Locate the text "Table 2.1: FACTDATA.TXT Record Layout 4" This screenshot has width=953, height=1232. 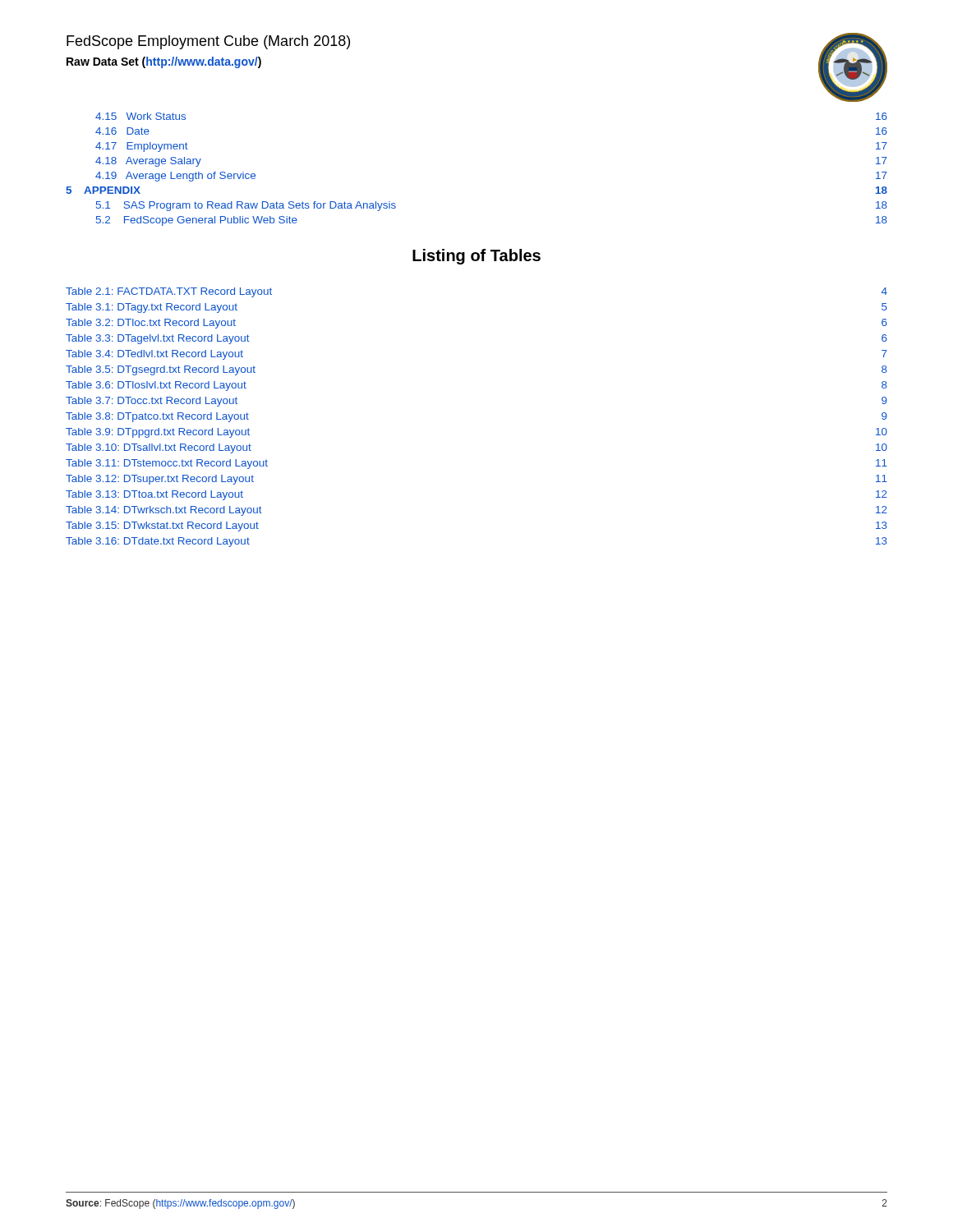tap(163, 292)
